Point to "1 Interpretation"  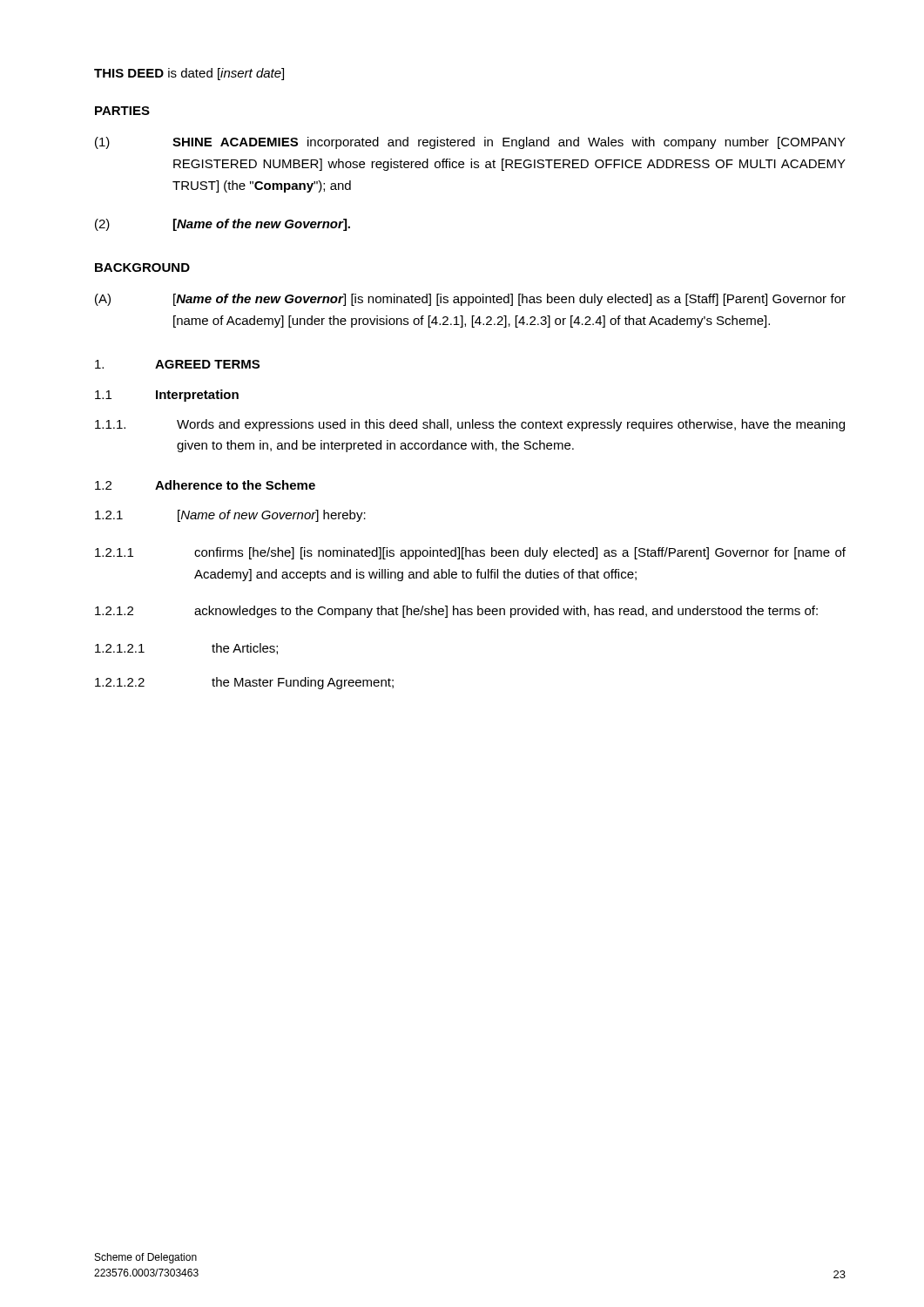[x=167, y=396]
